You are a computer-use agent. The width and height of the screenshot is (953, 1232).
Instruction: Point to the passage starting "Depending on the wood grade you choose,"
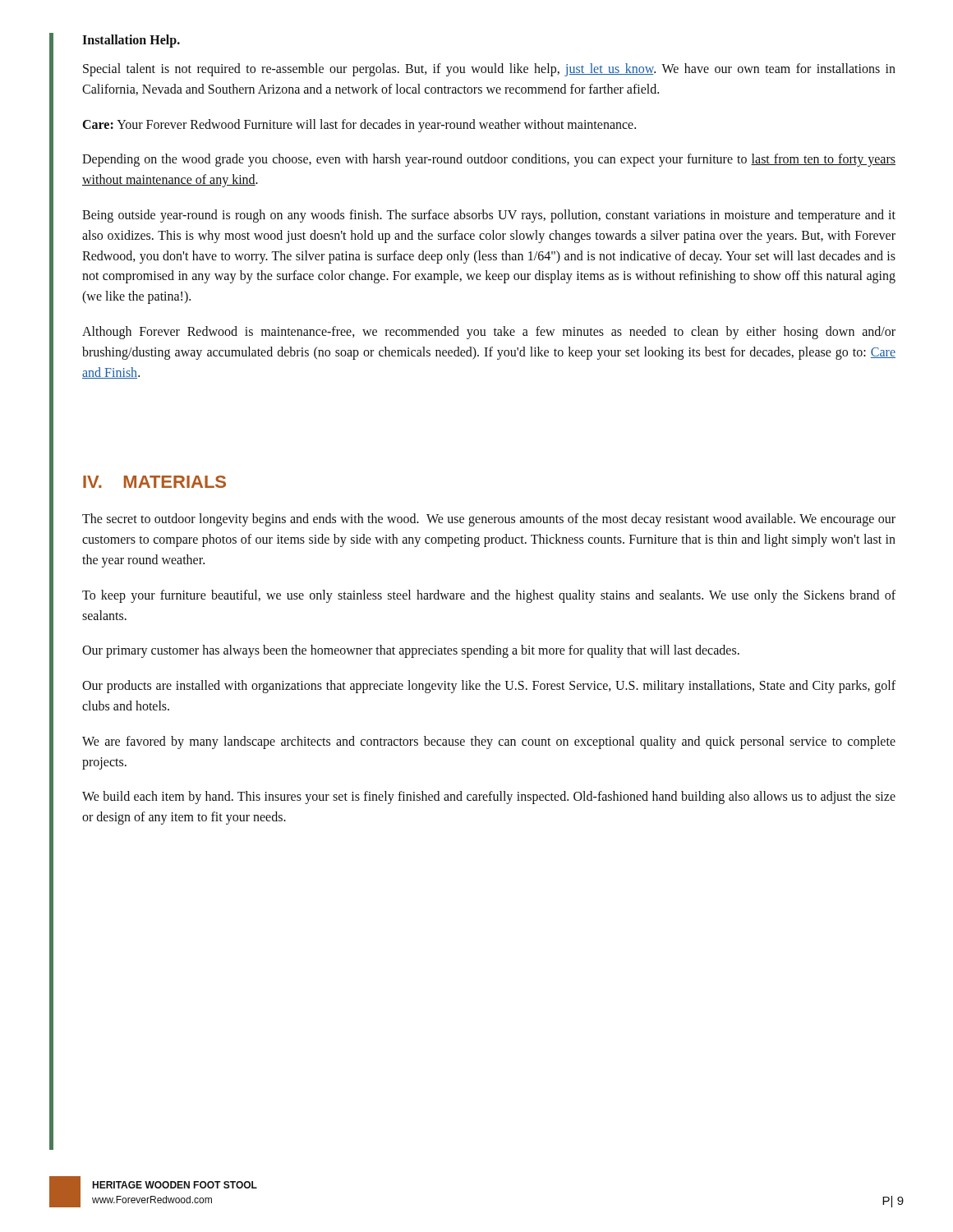[489, 170]
